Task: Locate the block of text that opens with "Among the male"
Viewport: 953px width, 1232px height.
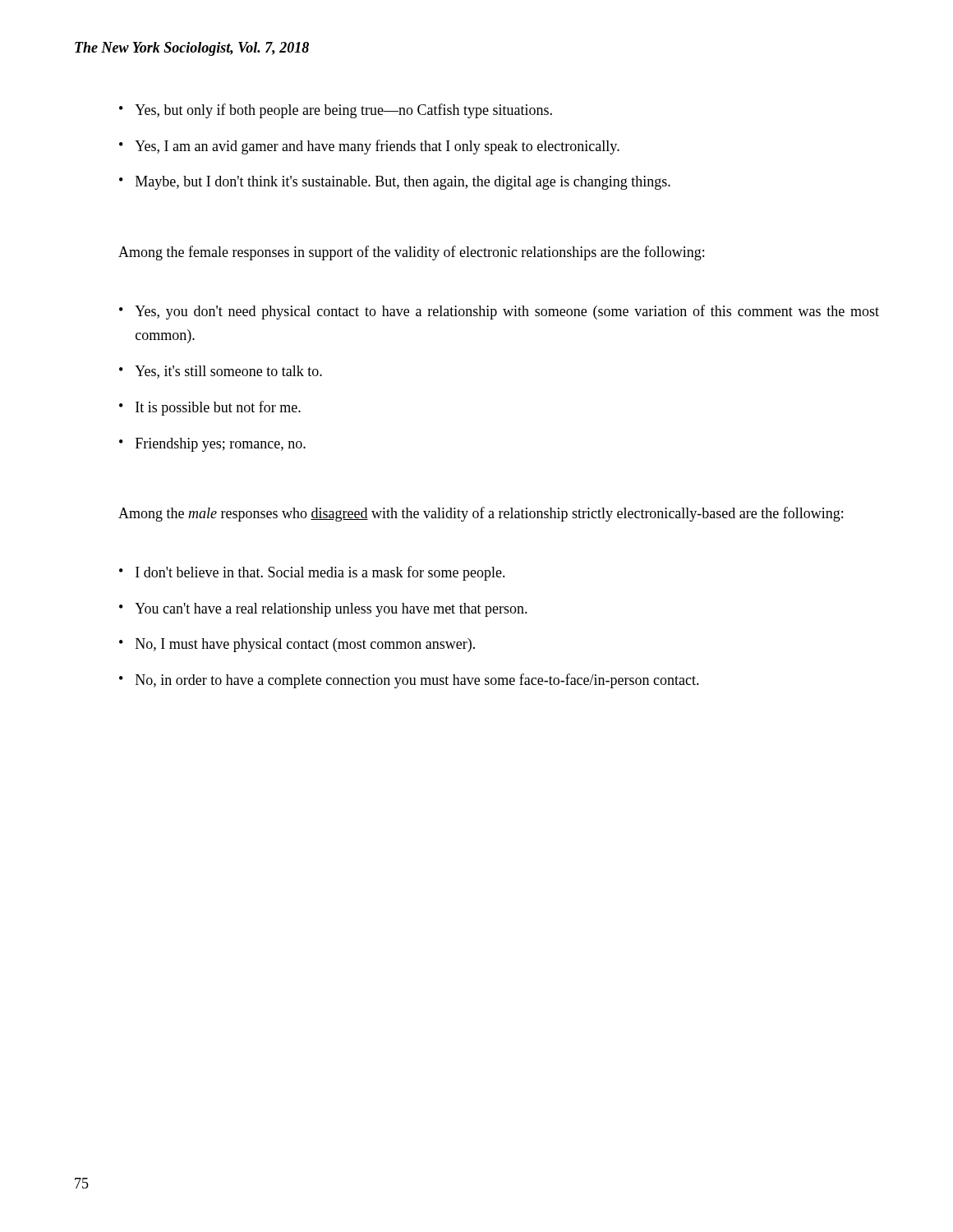Action: point(476,514)
